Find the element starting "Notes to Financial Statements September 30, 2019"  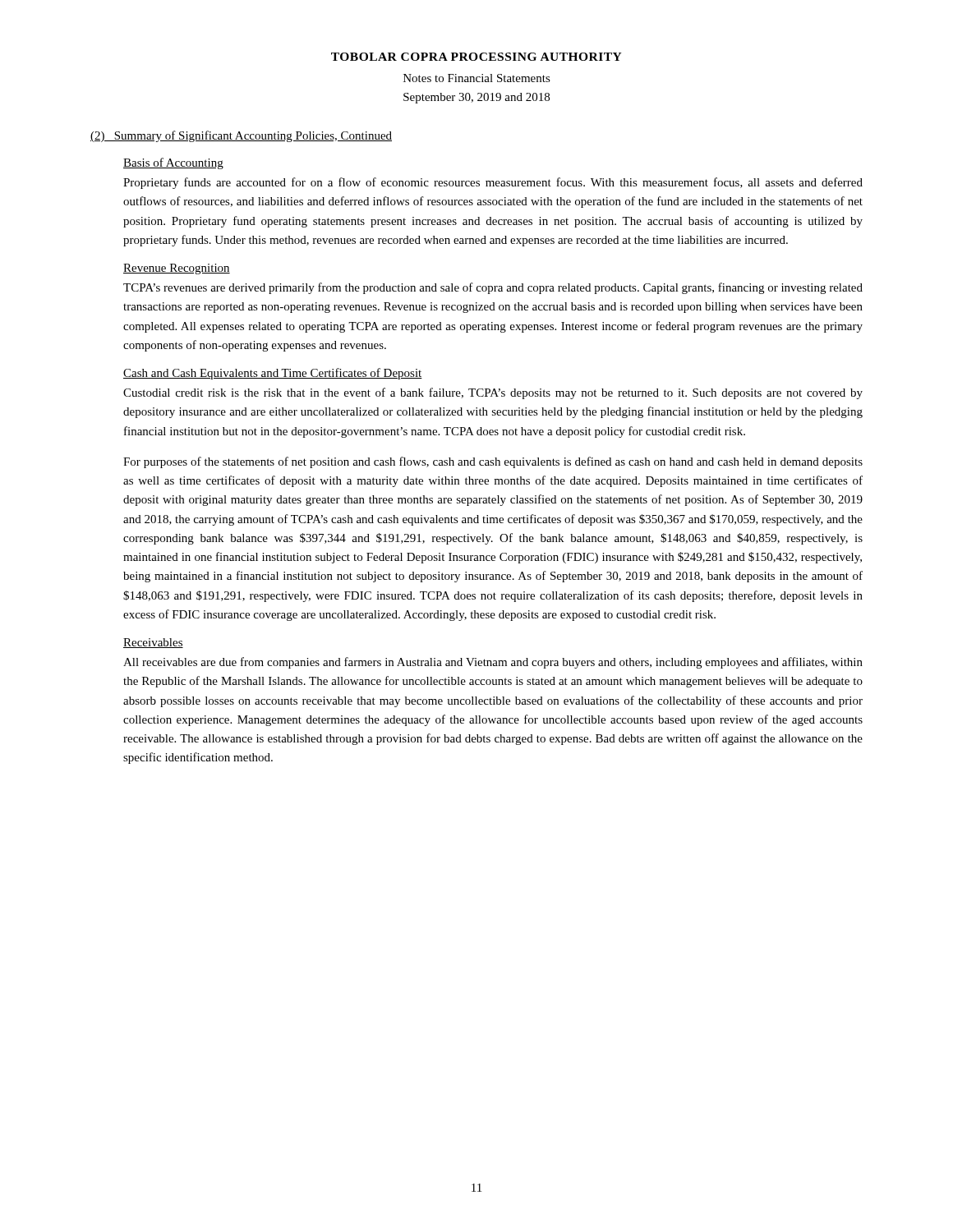tap(476, 87)
